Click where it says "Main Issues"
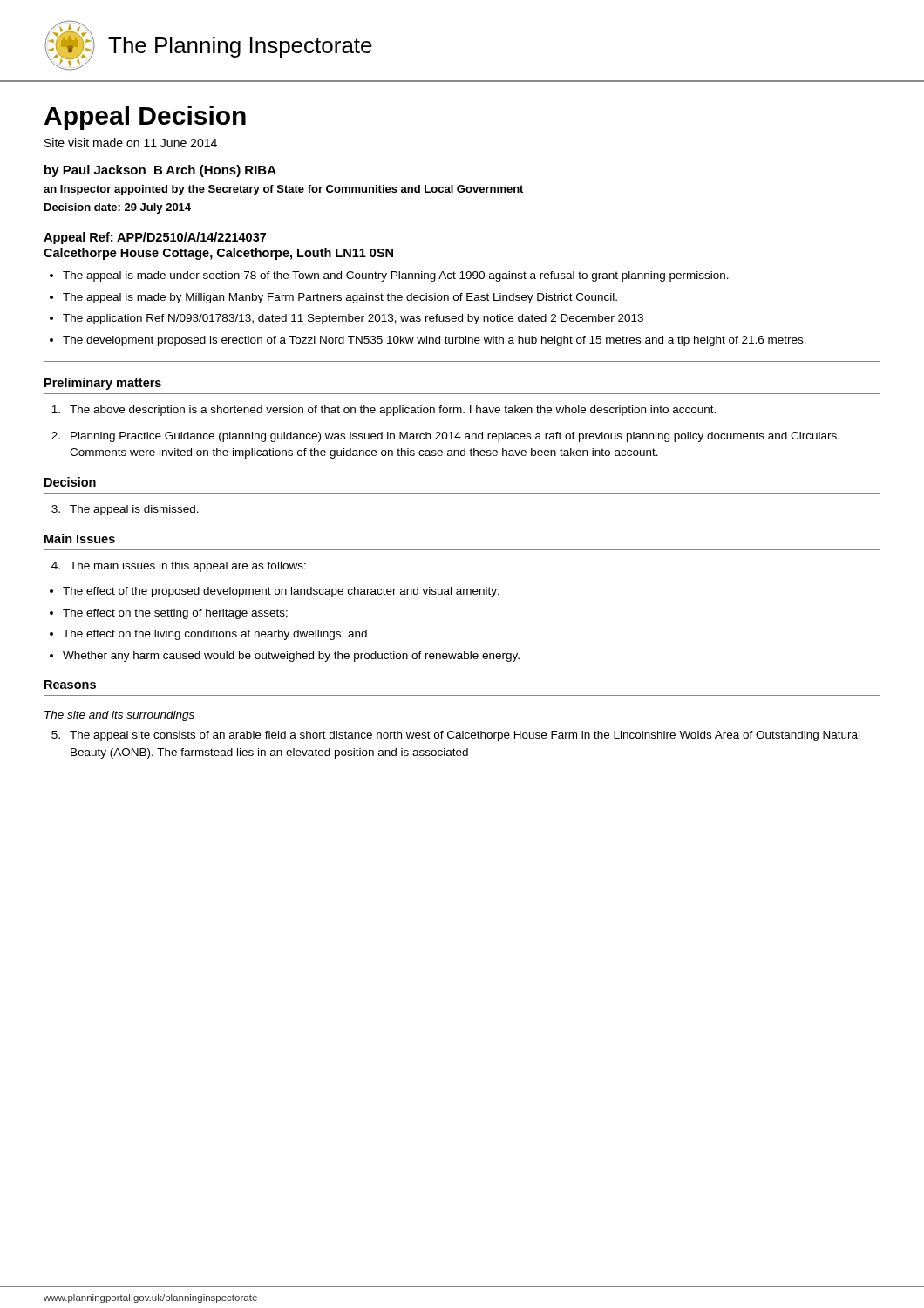Viewport: 924px width, 1308px height. [462, 541]
